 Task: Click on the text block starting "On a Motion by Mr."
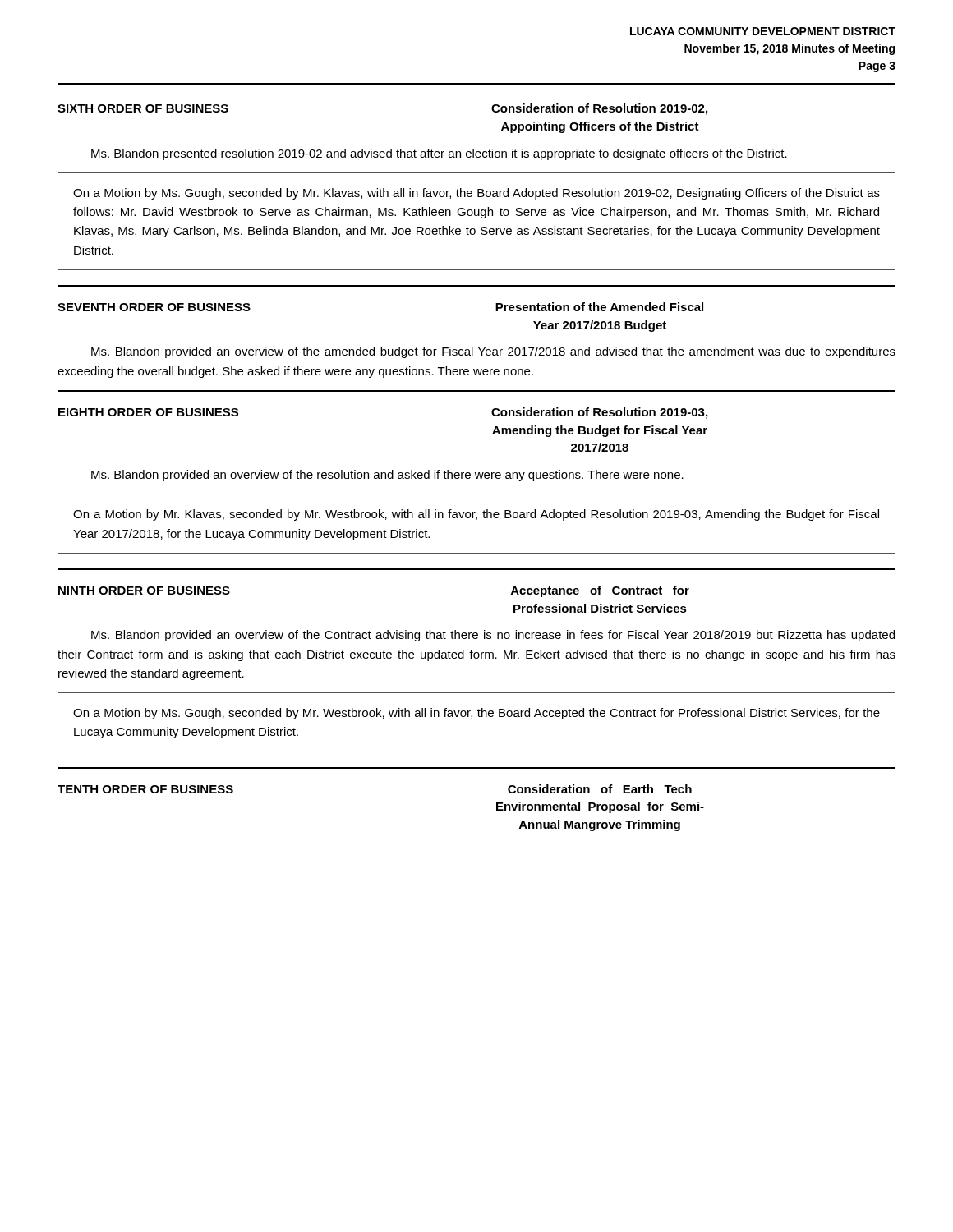point(476,523)
